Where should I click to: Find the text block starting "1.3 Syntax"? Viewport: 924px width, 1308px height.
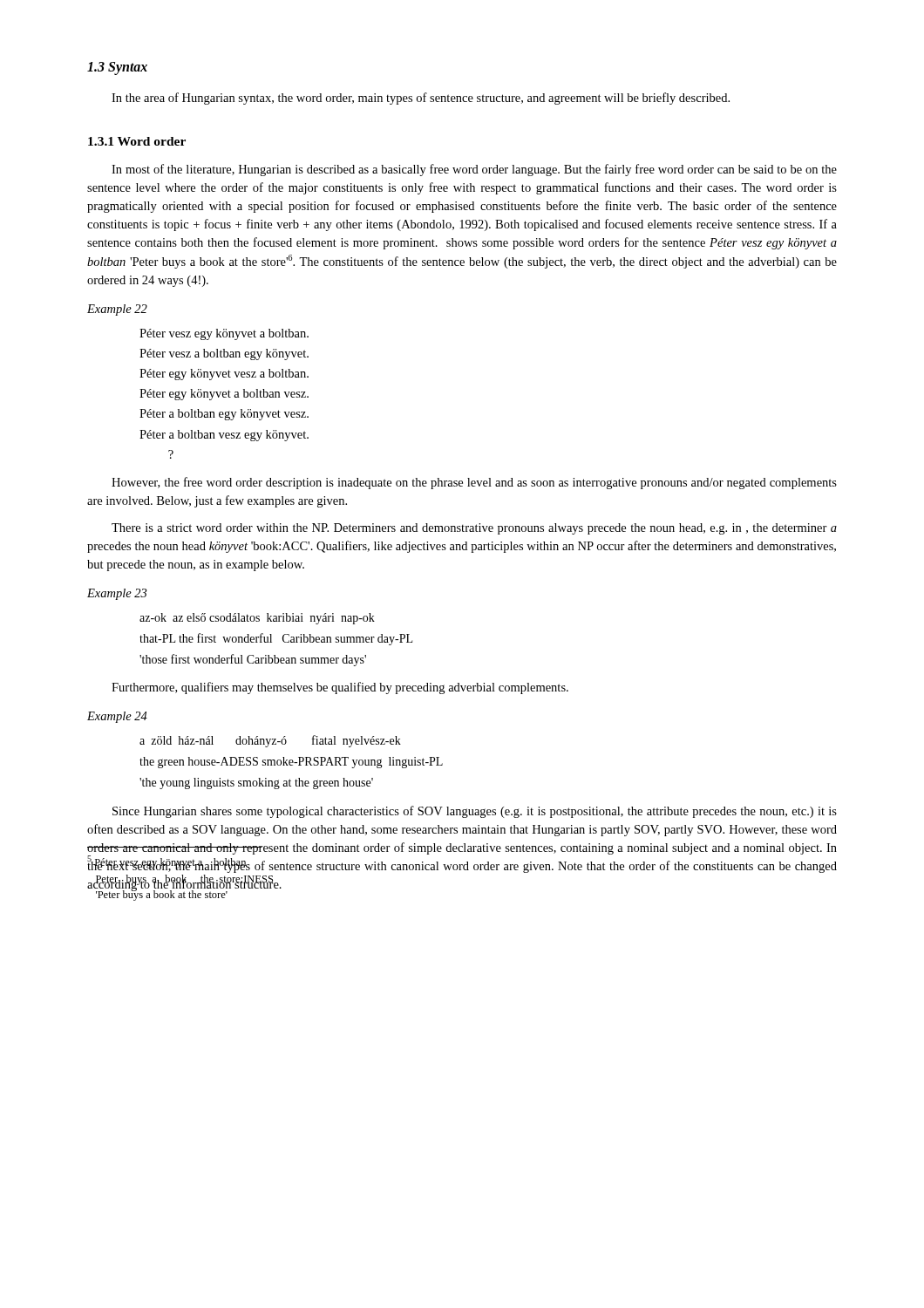[x=117, y=67]
